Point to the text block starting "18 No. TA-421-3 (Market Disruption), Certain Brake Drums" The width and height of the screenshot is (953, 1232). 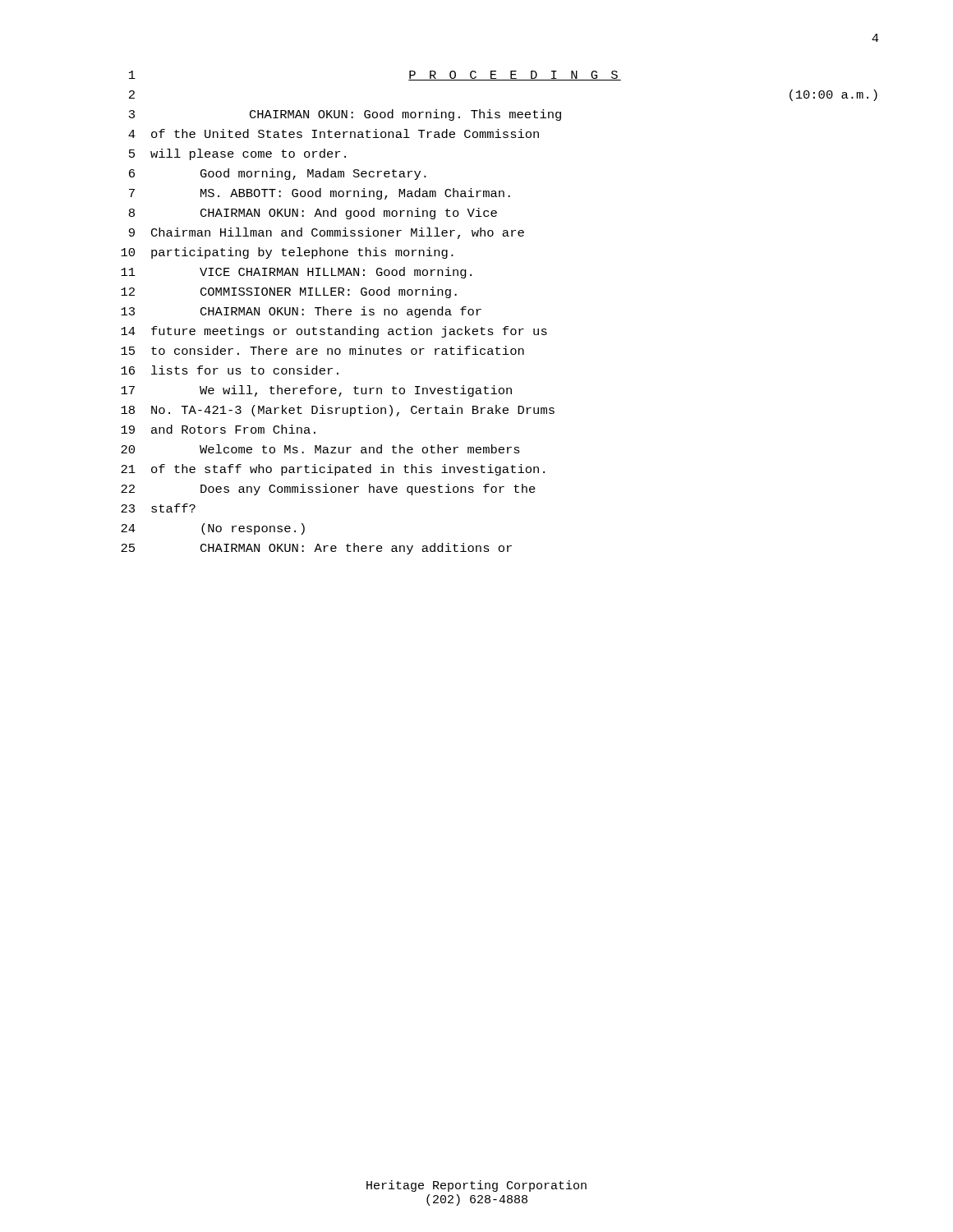485,411
